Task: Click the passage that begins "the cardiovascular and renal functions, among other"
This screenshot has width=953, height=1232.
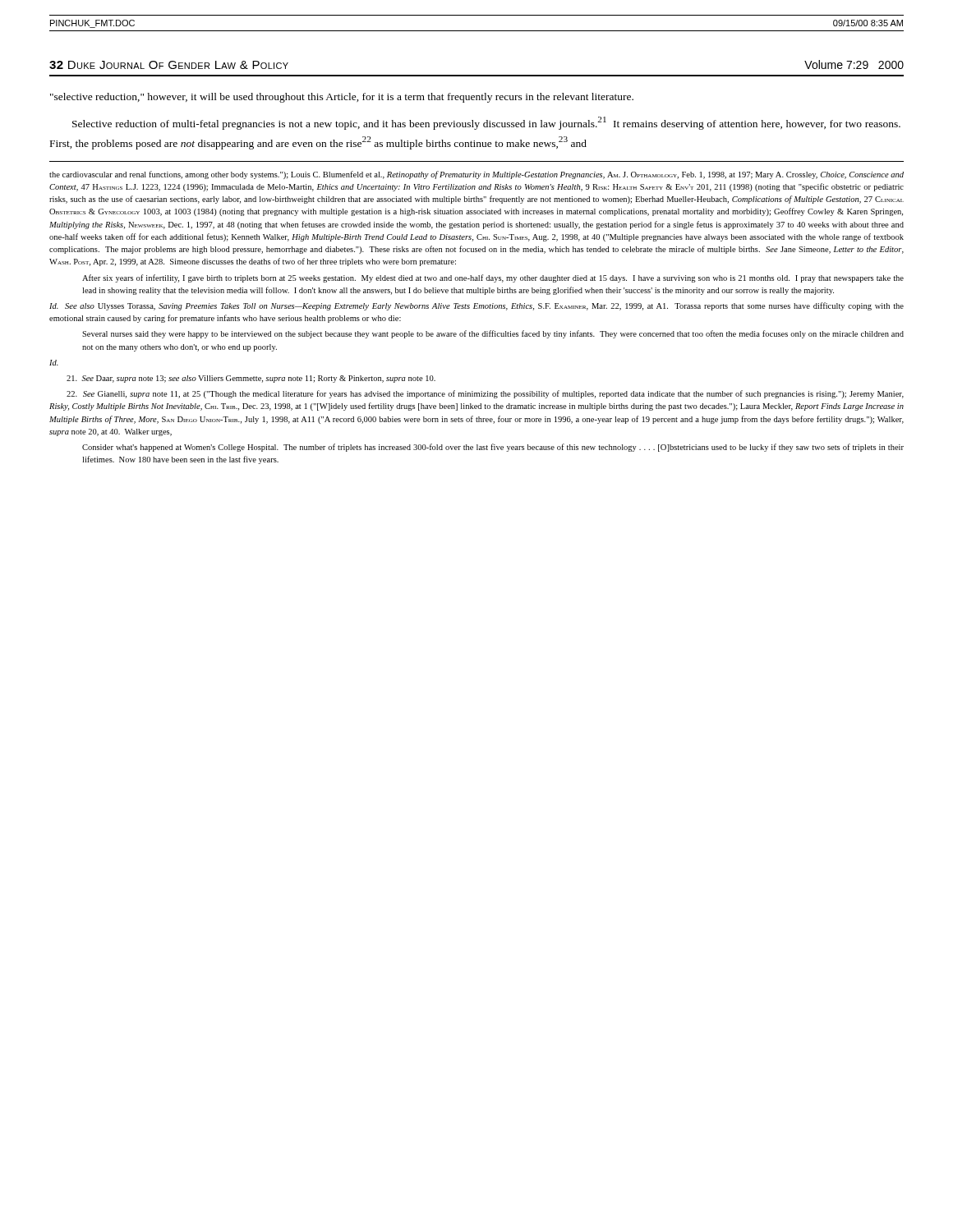Action: pyautogui.click(x=476, y=317)
